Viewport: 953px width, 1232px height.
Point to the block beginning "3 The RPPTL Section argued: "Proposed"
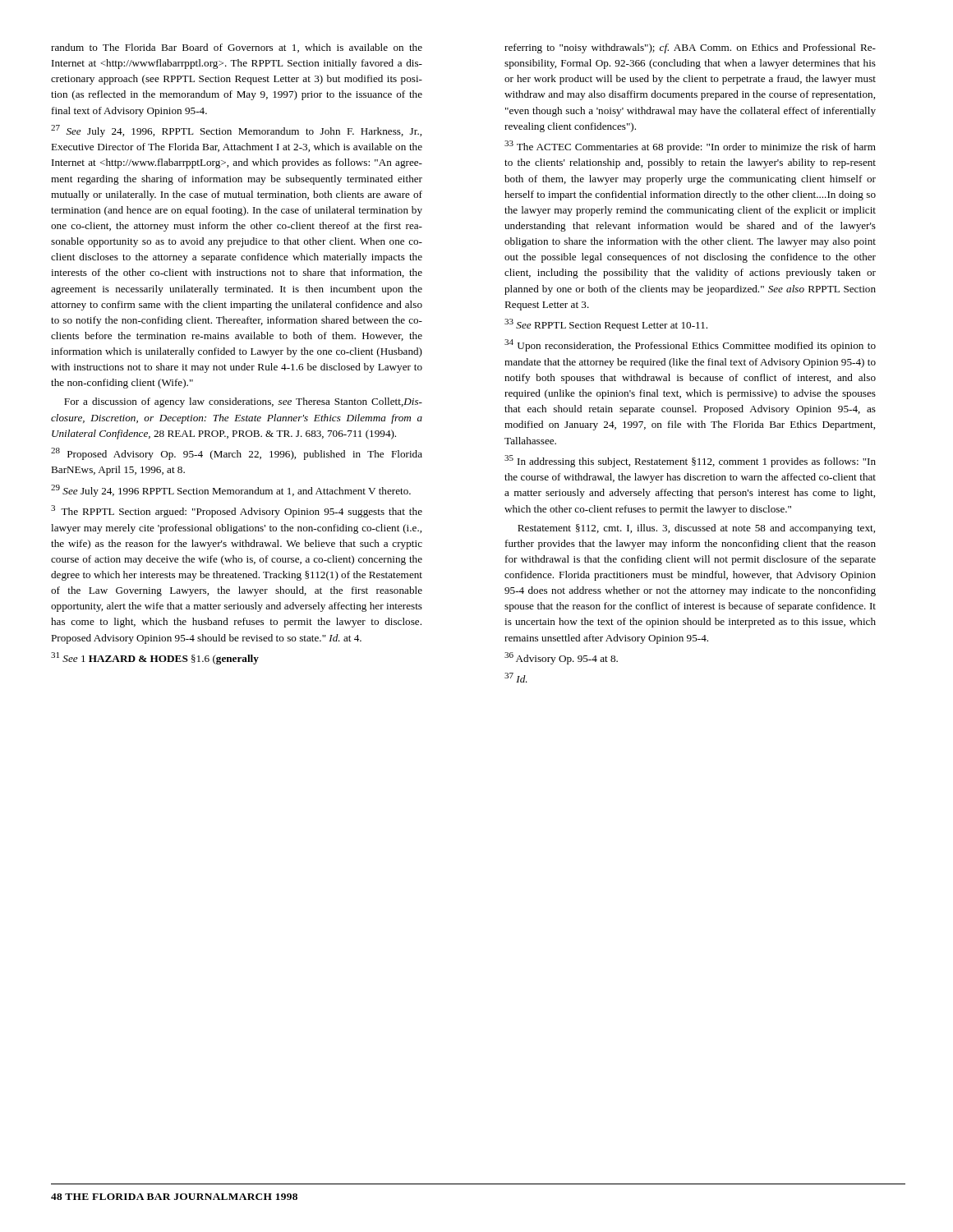pos(237,574)
